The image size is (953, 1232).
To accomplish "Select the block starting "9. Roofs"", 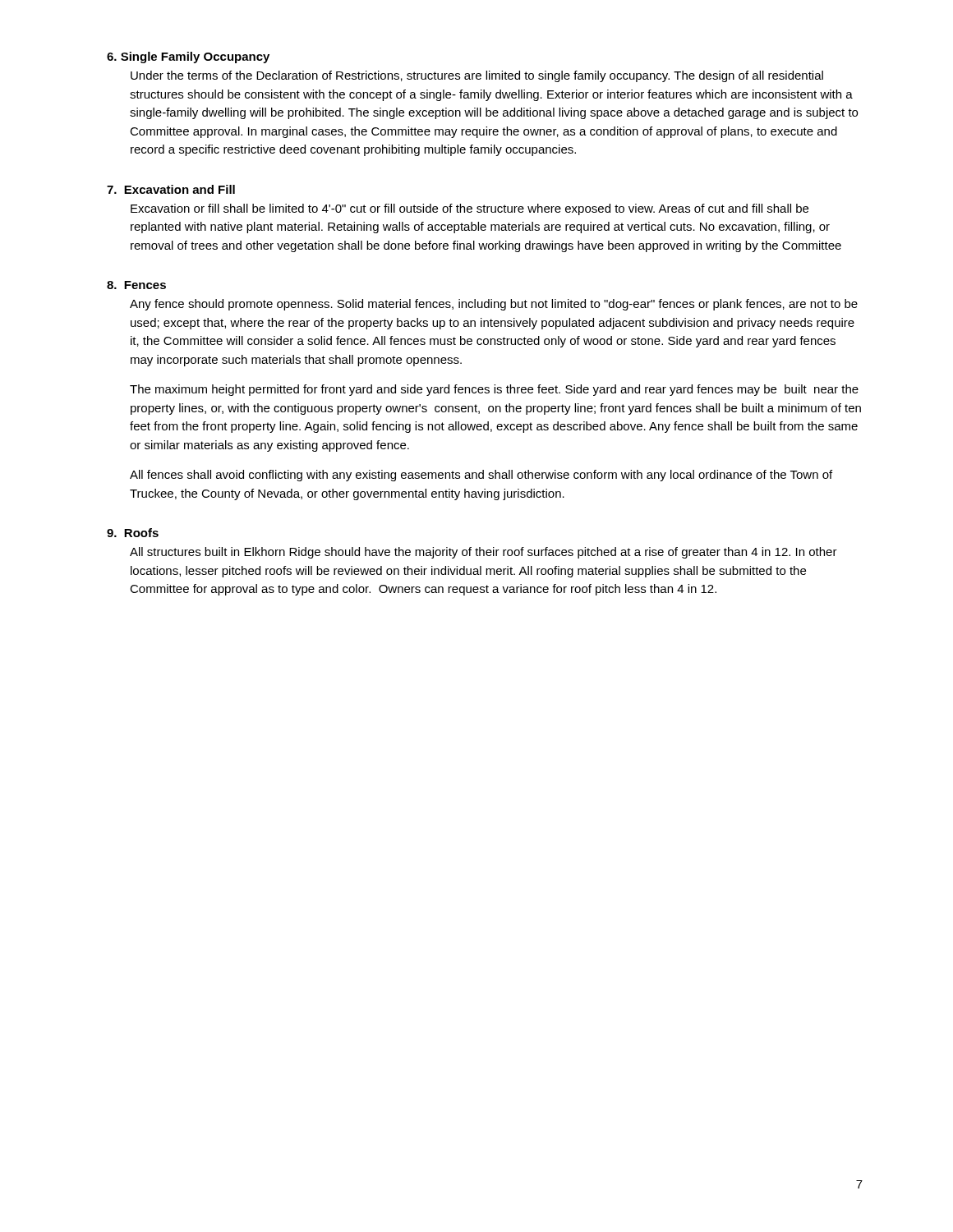I will (x=133, y=533).
